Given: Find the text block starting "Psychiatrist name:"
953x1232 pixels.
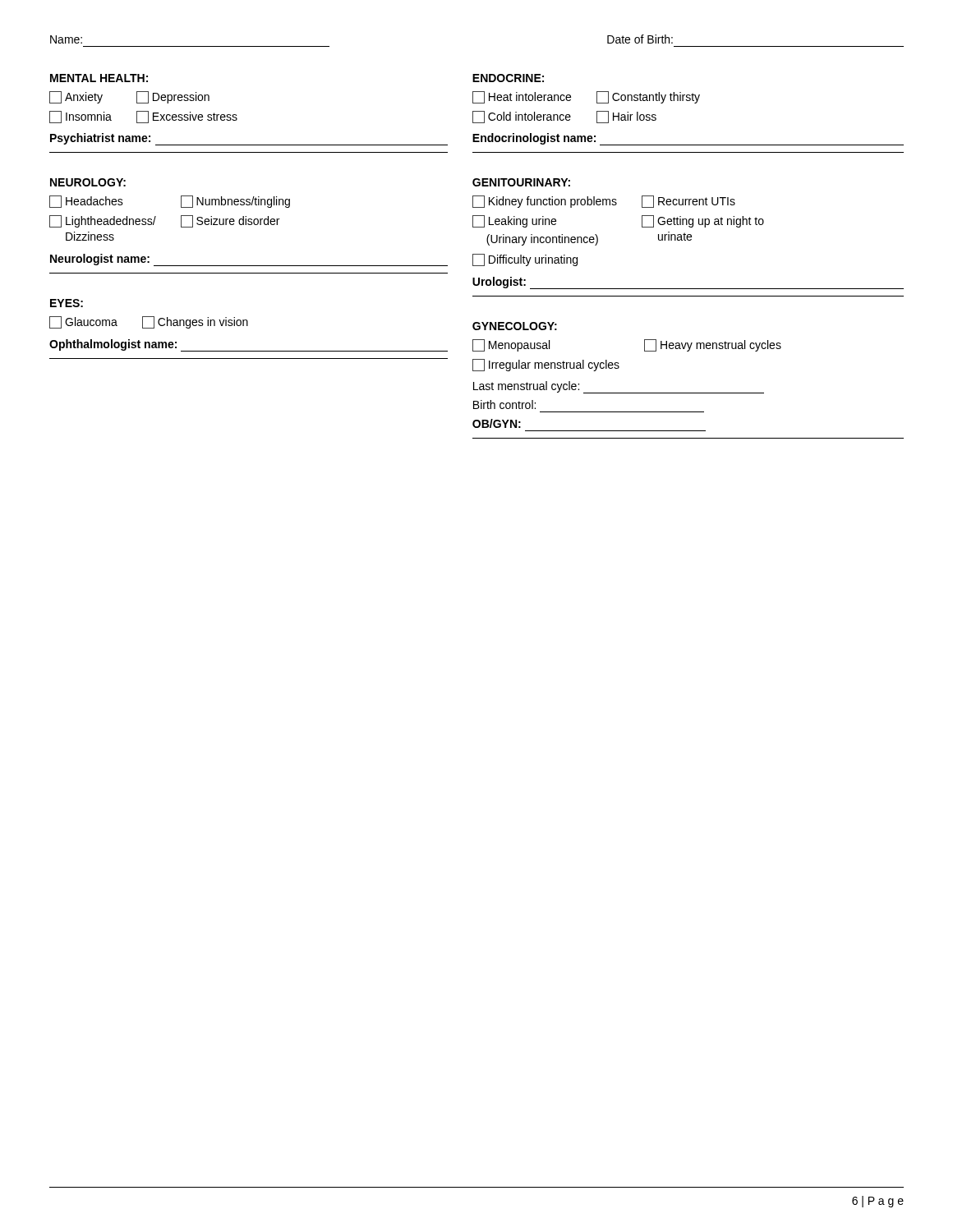Looking at the screenshot, I should tap(248, 139).
